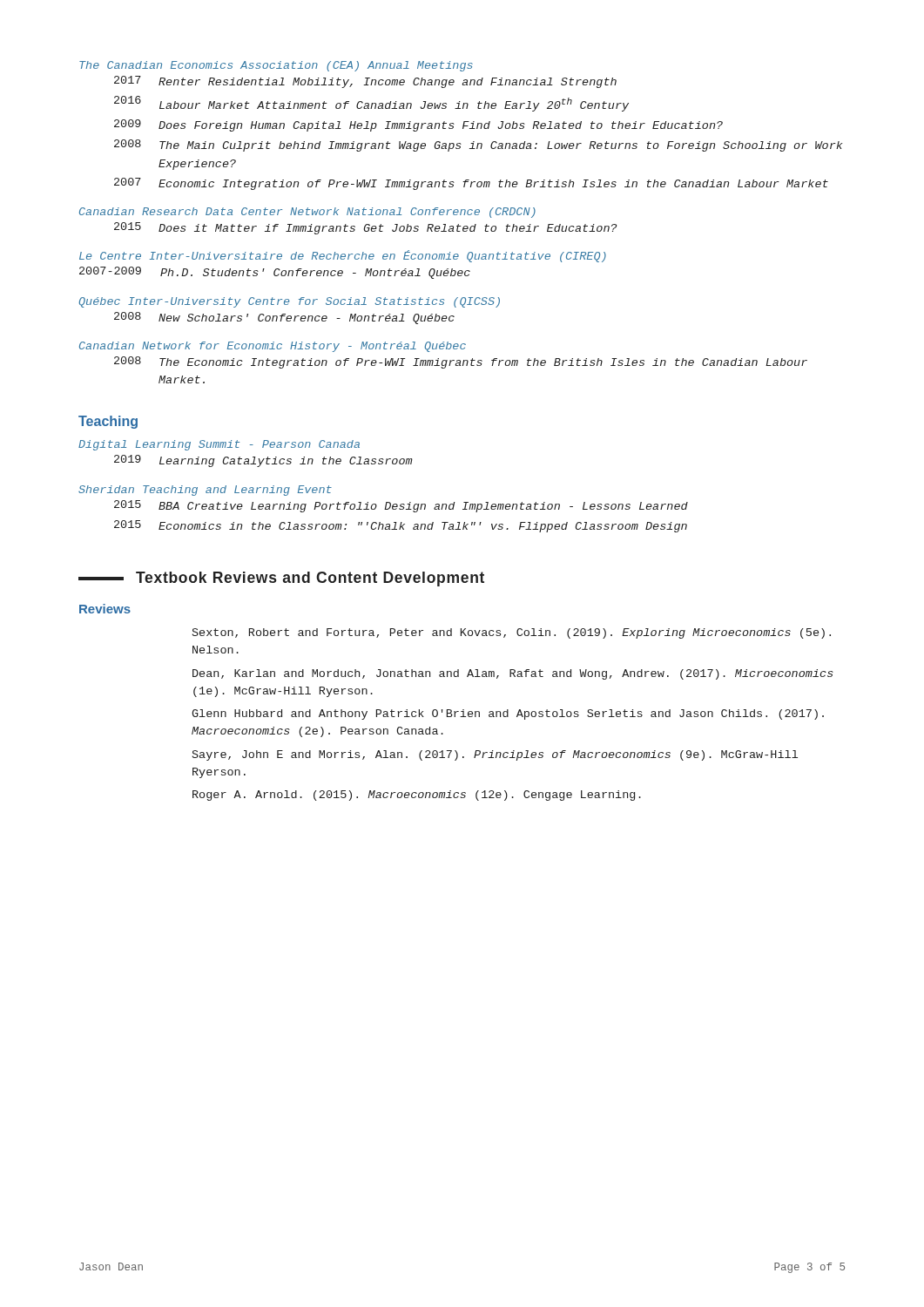This screenshot has width=924, height=1307.
Task: Select the text block starting "2008 The Economic Integration of"
Action: tap(479, 372)
